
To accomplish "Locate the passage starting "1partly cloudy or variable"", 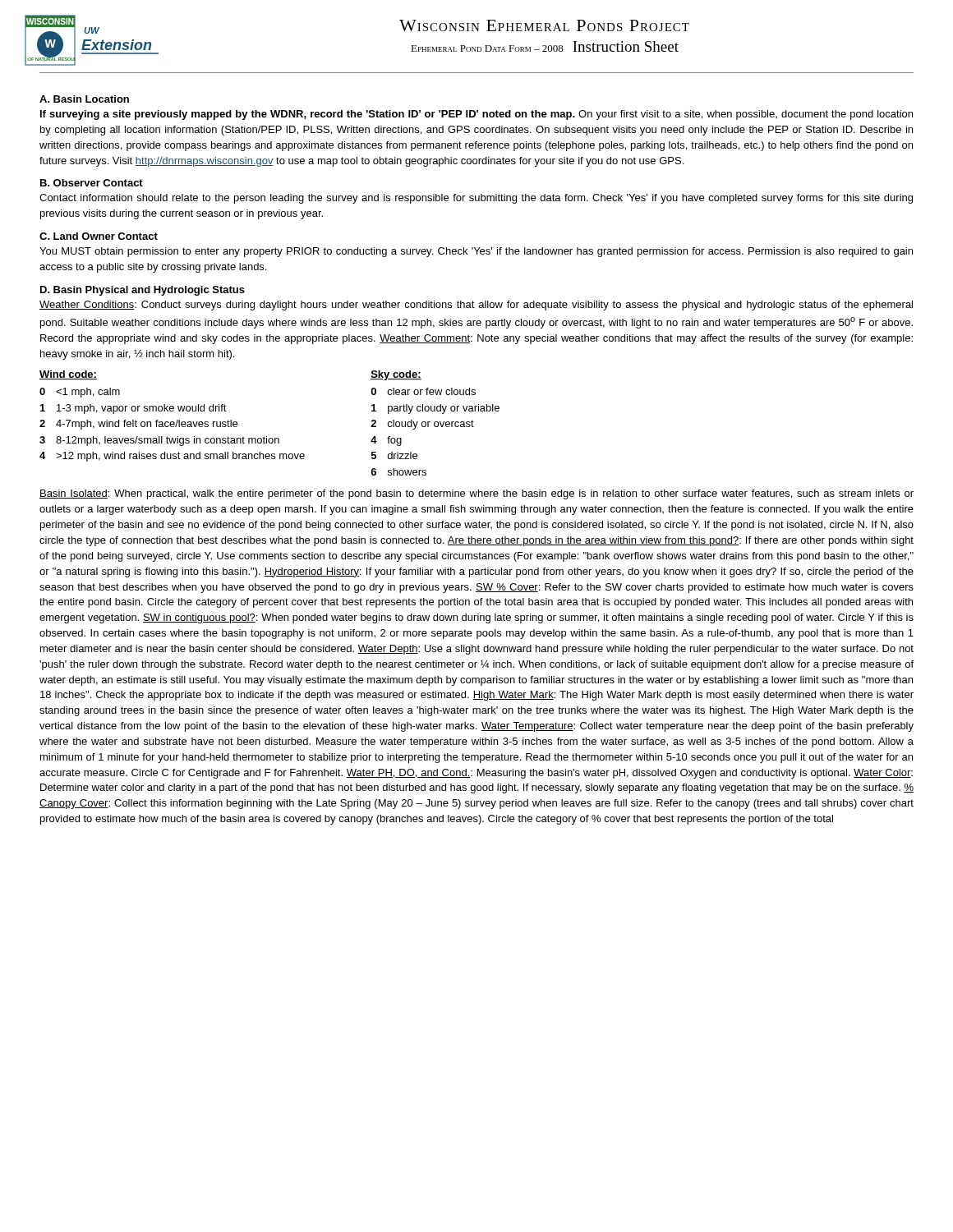I will click(x=435, y=408).
